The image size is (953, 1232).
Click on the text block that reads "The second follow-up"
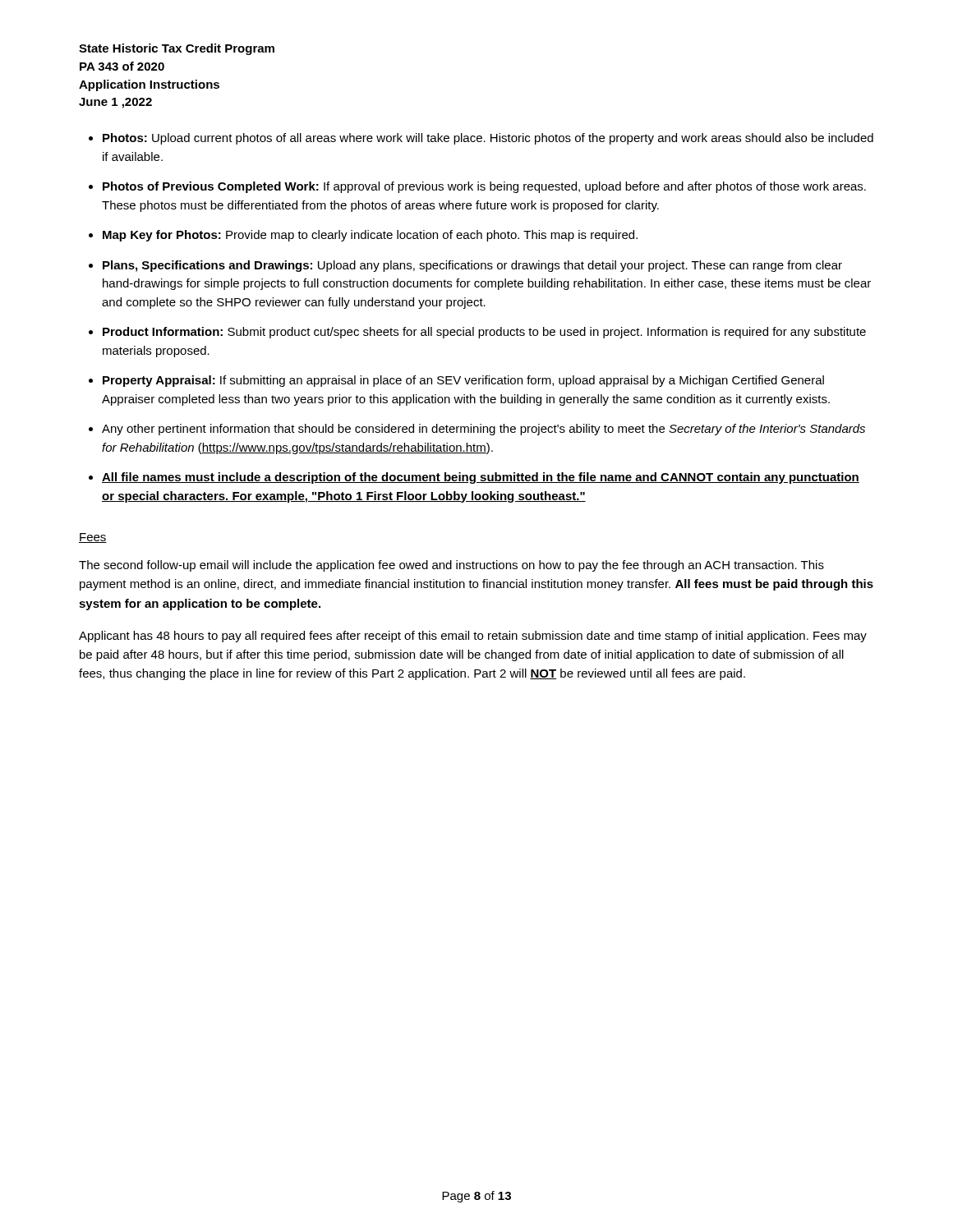pos(476,584)
